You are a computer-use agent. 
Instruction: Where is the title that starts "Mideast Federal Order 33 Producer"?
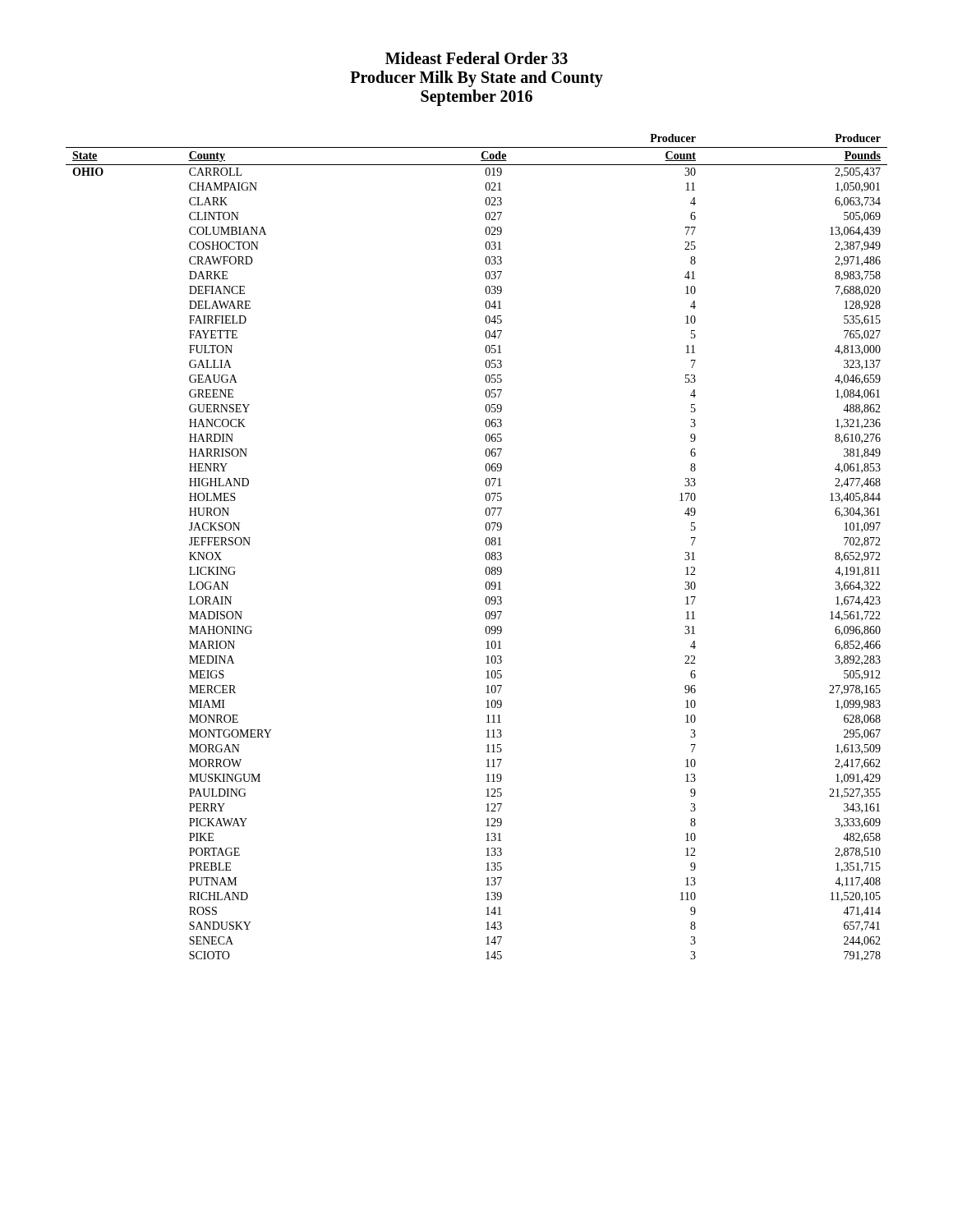tap(476, 78)
